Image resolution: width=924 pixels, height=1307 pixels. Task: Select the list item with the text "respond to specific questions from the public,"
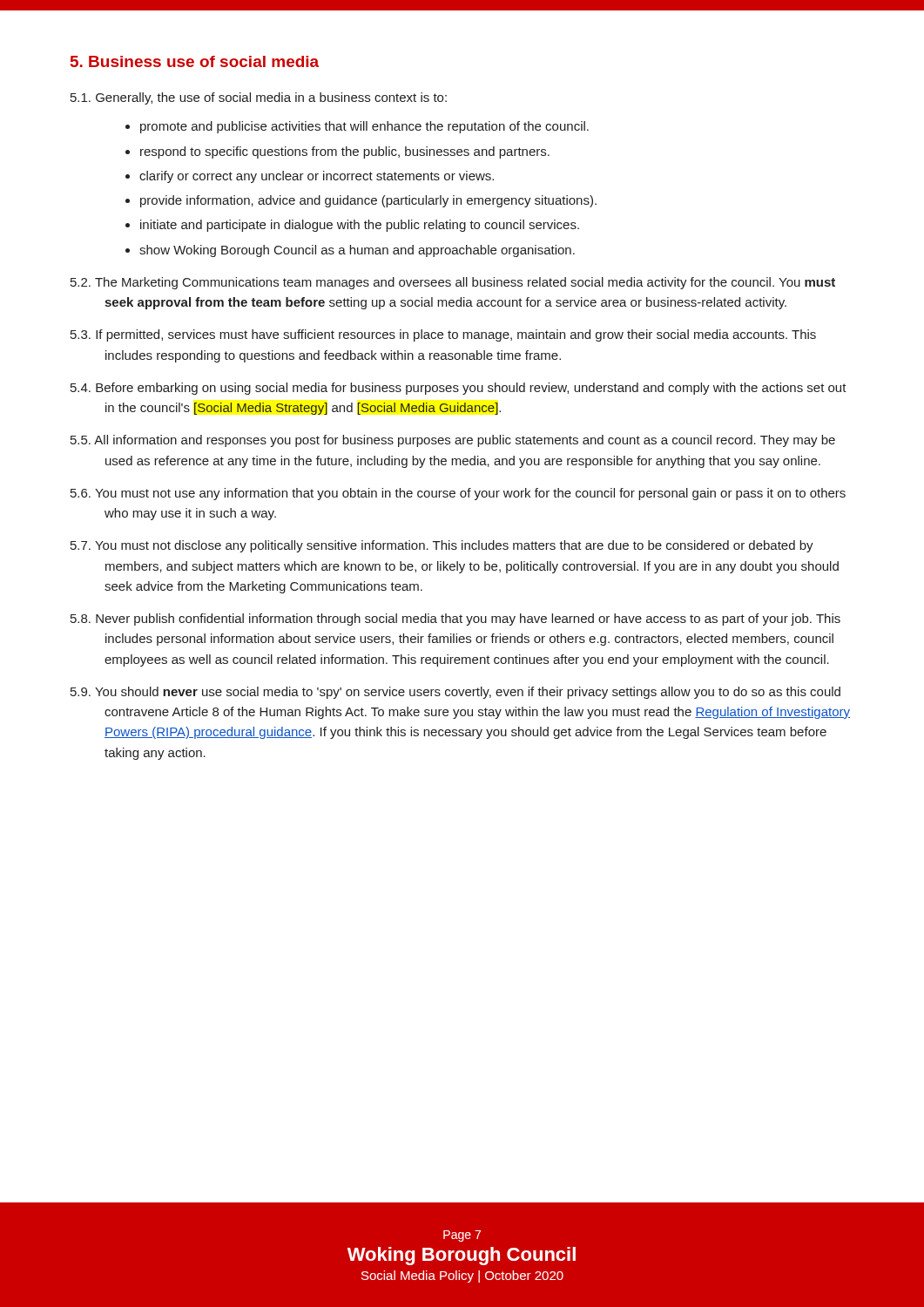345,151
